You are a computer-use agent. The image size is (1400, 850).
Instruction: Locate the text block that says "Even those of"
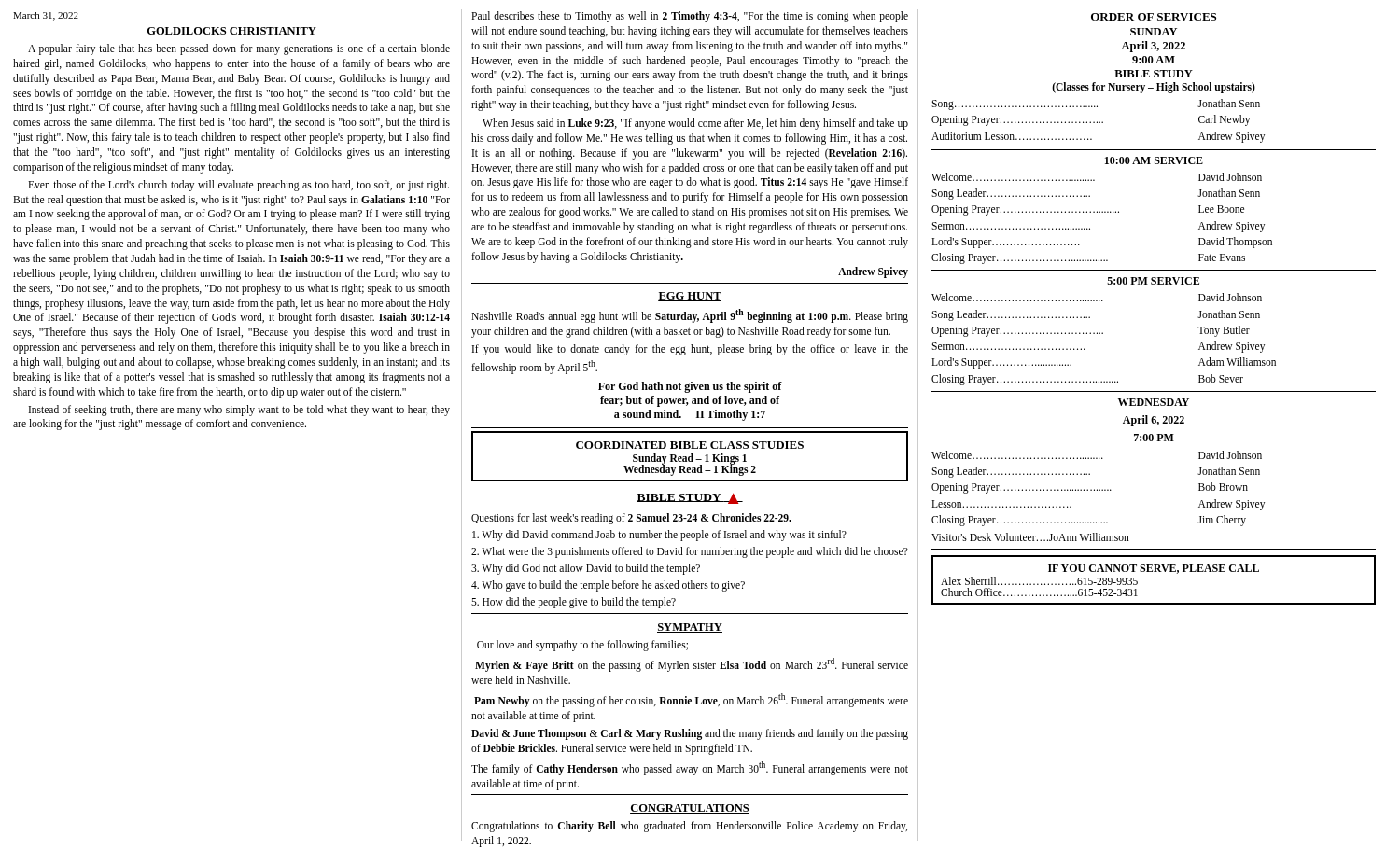pyautogui.click(x=231, y=288)
